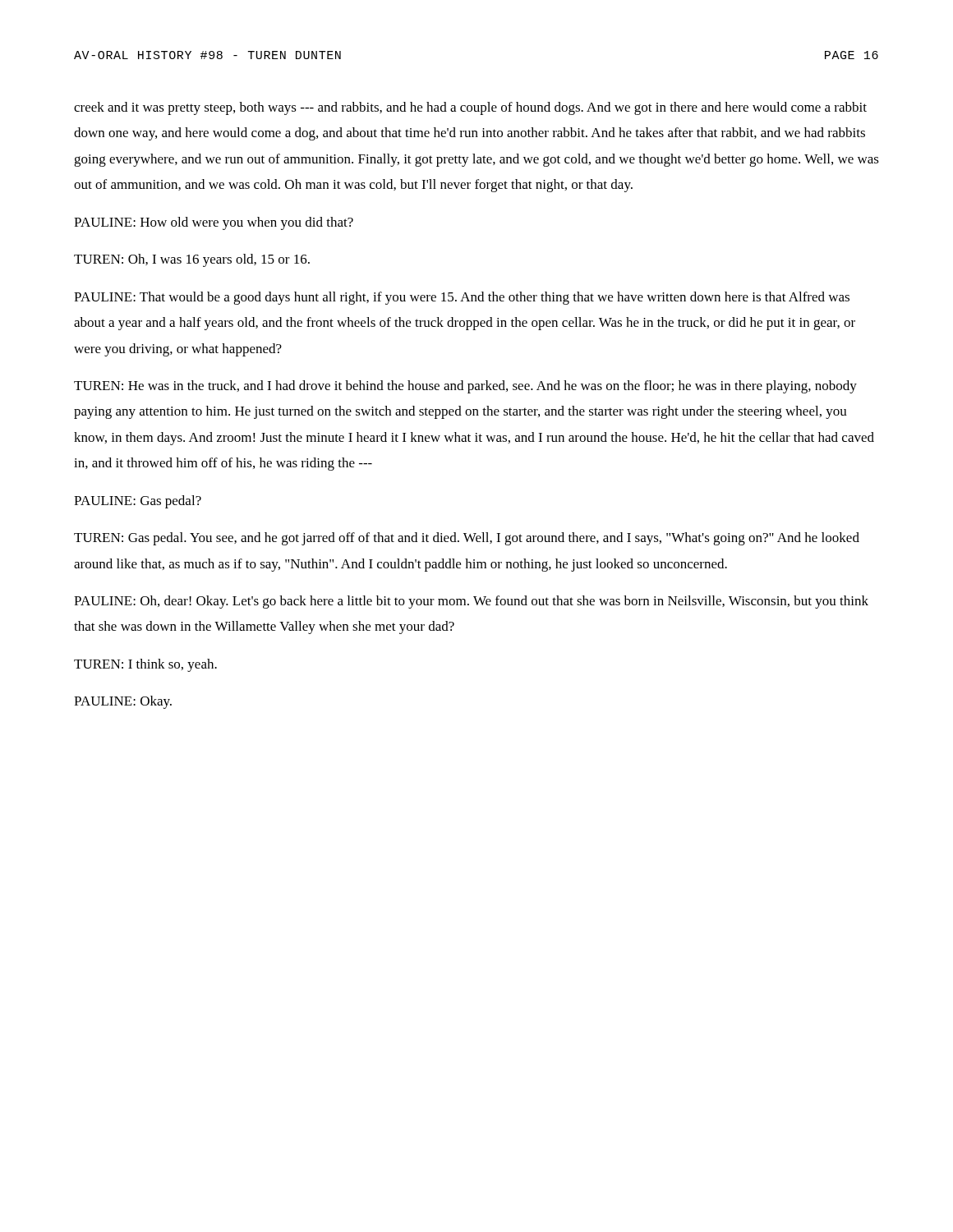Locate the element starting "creek and it was pretty"
953x1232 pixels.
click(476, 146)
